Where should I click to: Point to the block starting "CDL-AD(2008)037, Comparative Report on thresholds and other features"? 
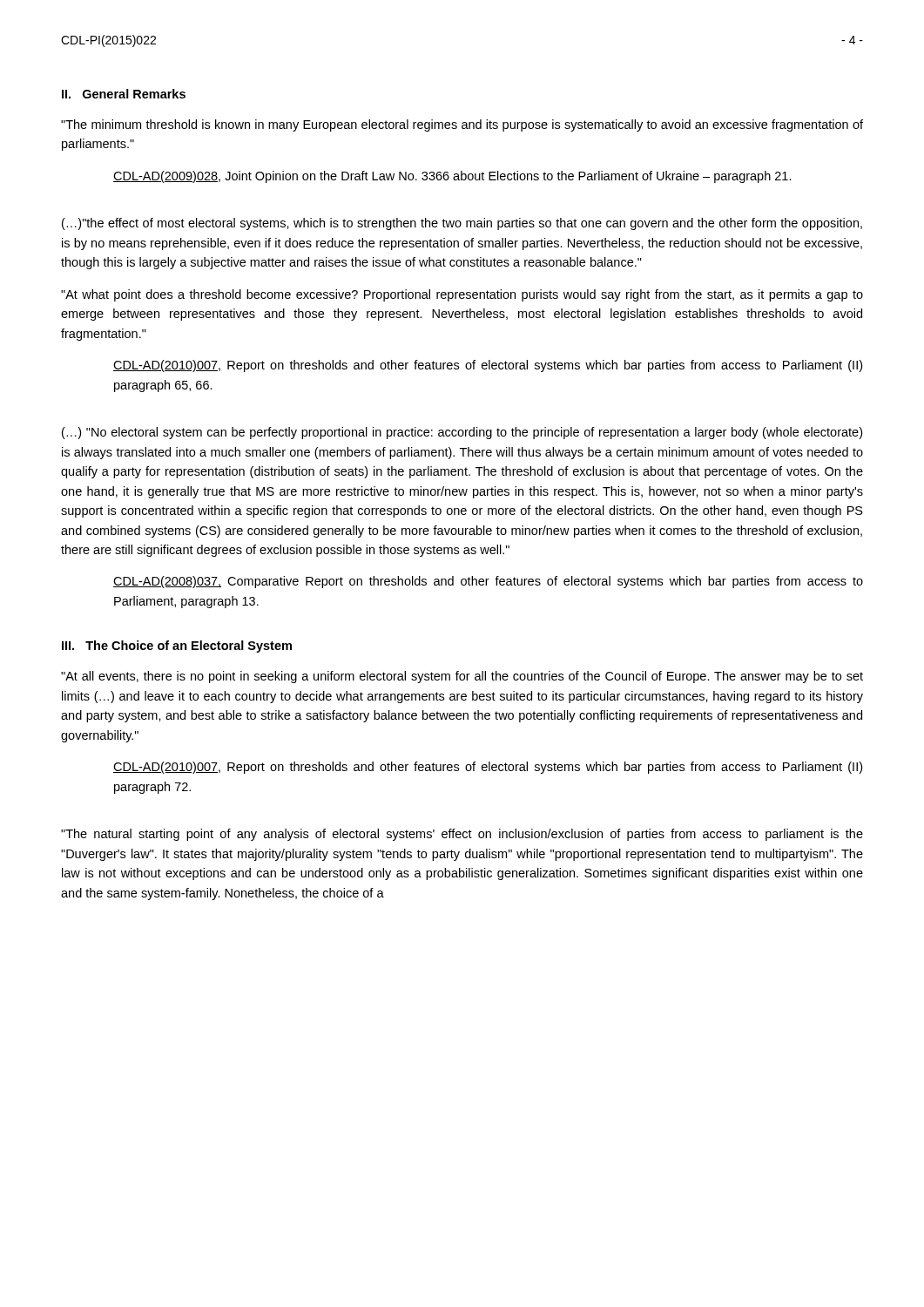pyautogui.click(x=488, y=592)
